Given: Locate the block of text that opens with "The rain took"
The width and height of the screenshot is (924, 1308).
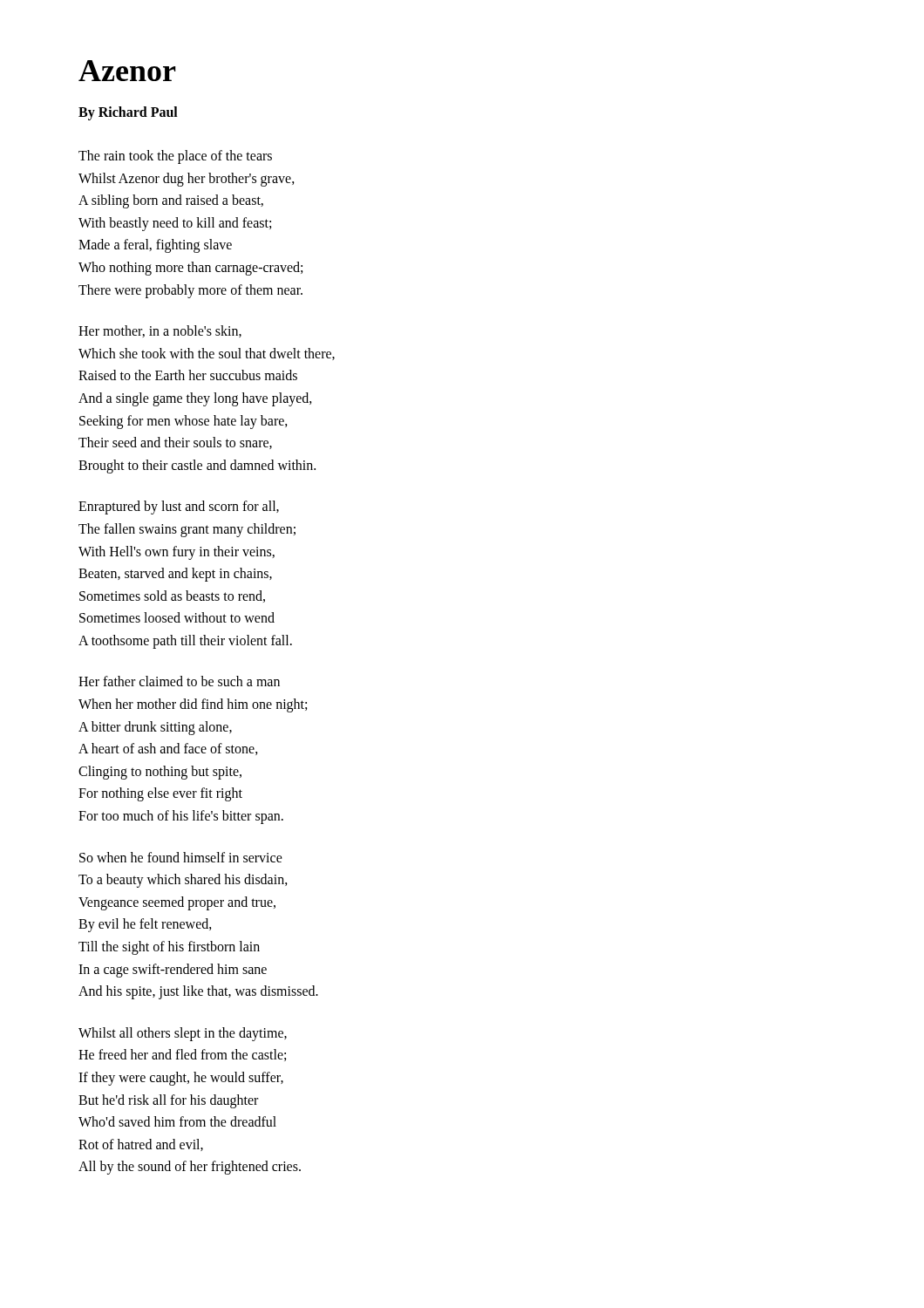Looking at the screenshot, I should tap(175, 157).
